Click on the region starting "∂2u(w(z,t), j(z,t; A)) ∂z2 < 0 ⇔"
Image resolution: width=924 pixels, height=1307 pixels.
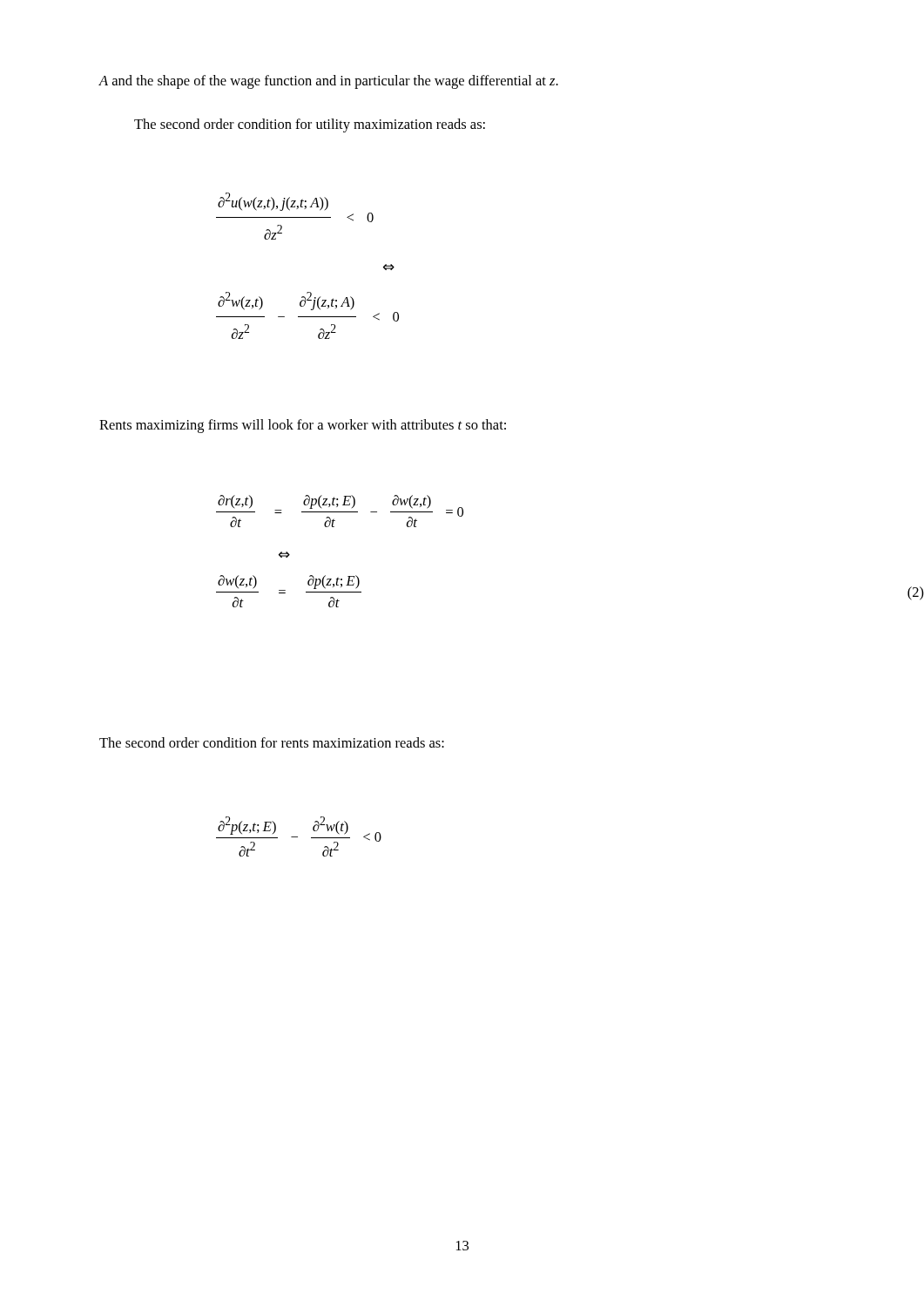point(273,202)
